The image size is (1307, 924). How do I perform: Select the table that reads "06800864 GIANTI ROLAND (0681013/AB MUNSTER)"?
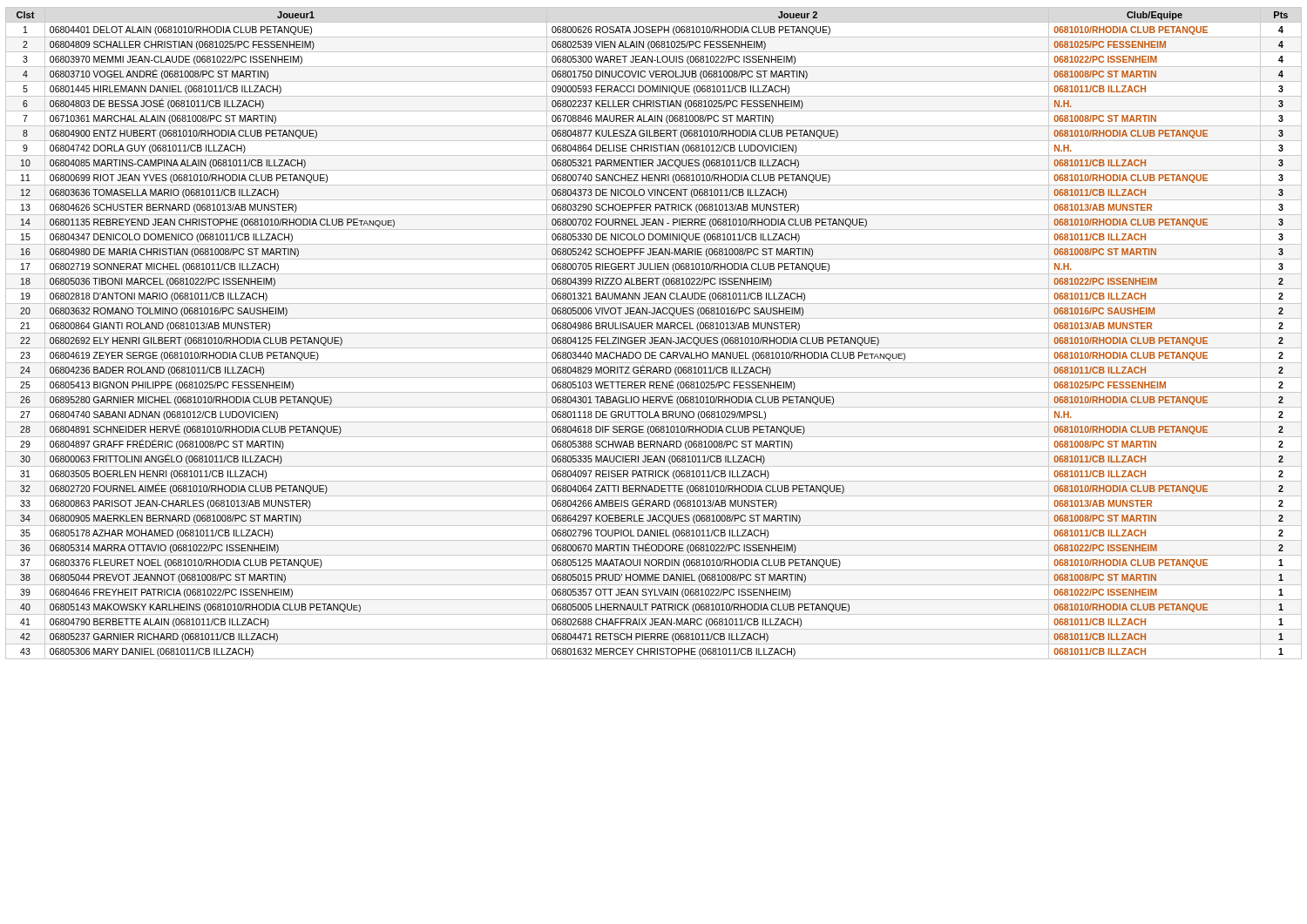click(x=654, y=333)
